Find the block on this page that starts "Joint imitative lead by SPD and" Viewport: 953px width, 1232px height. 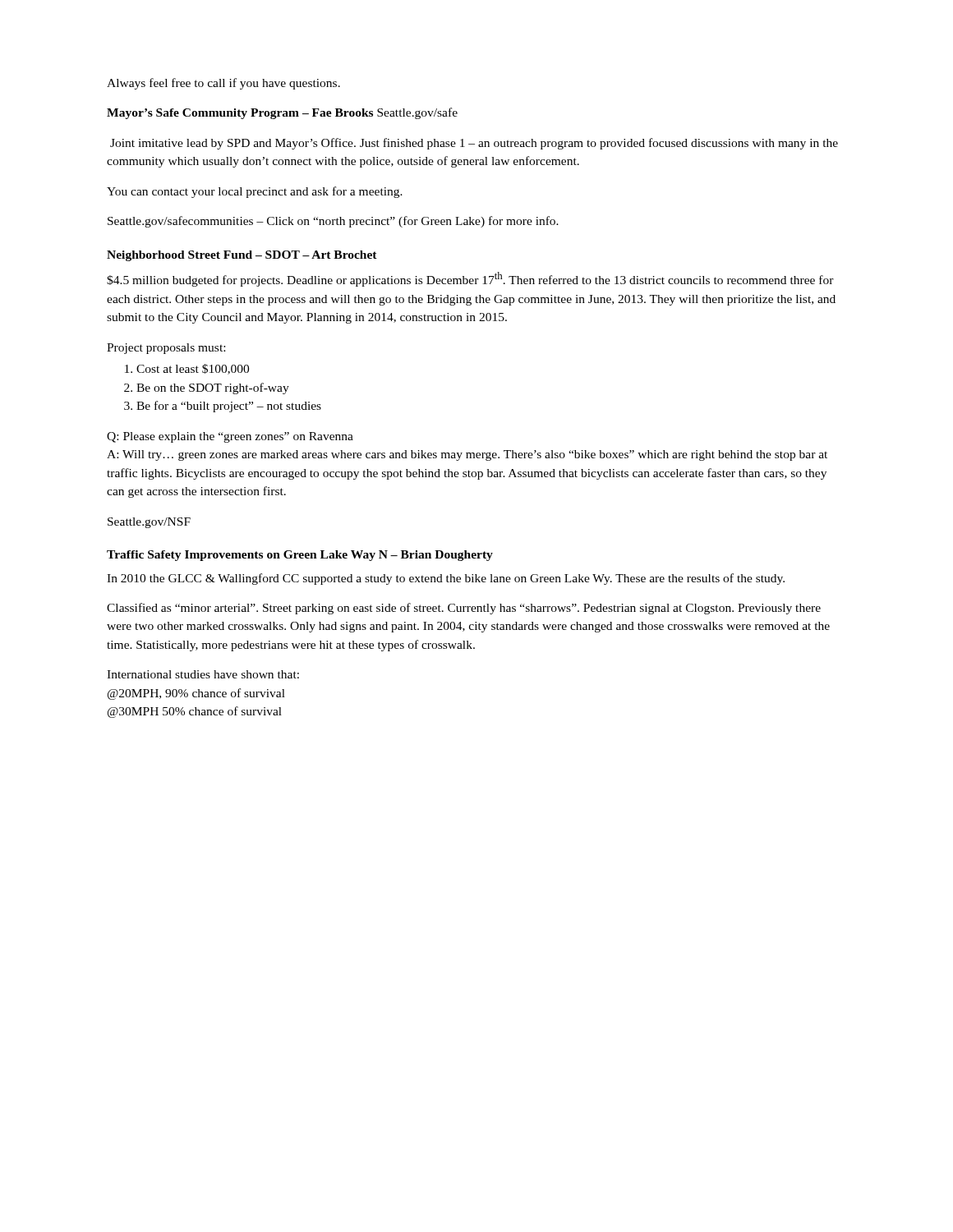[x=472, y=152]
